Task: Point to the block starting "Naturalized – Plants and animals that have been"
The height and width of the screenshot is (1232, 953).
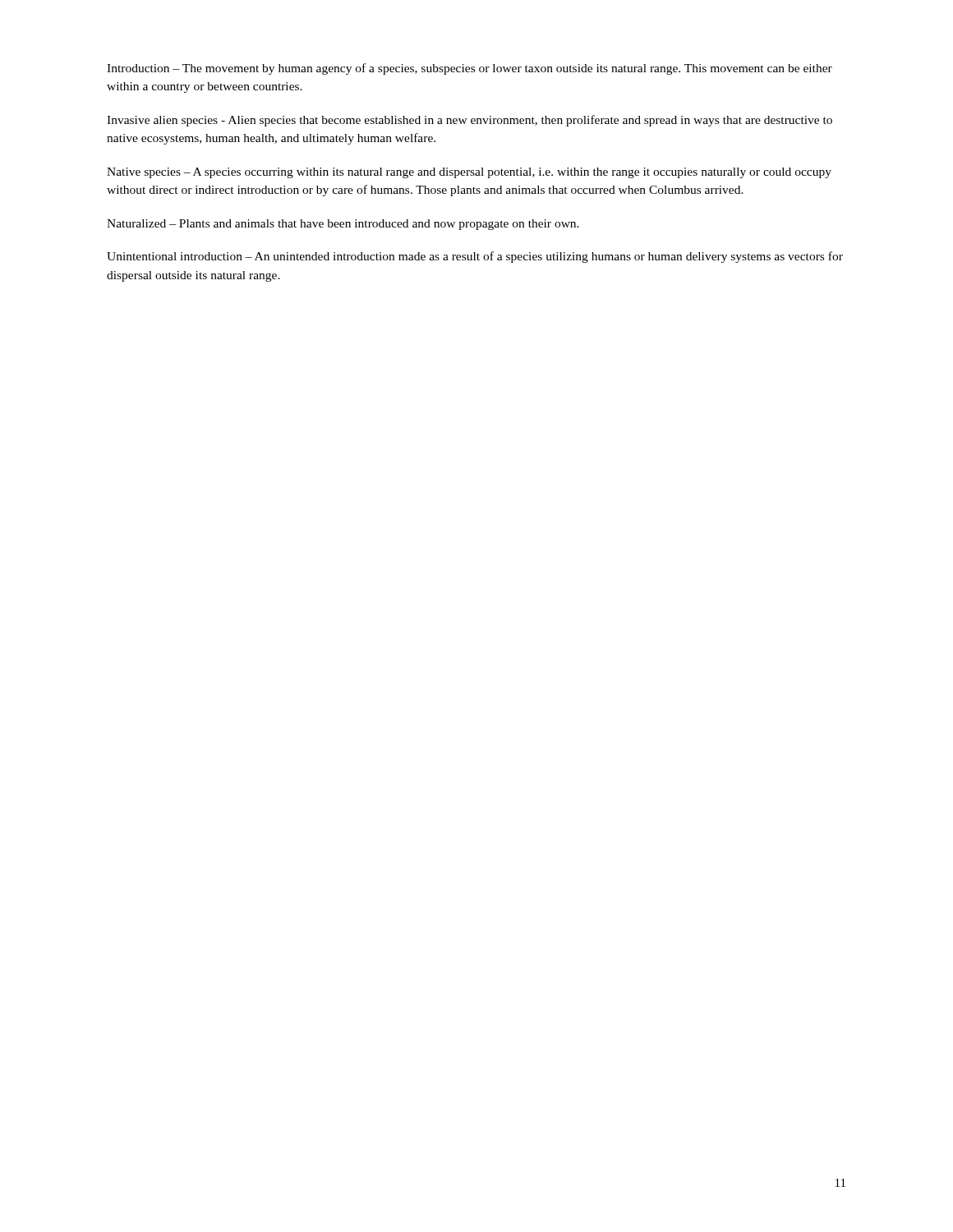Action: (343, 223)
